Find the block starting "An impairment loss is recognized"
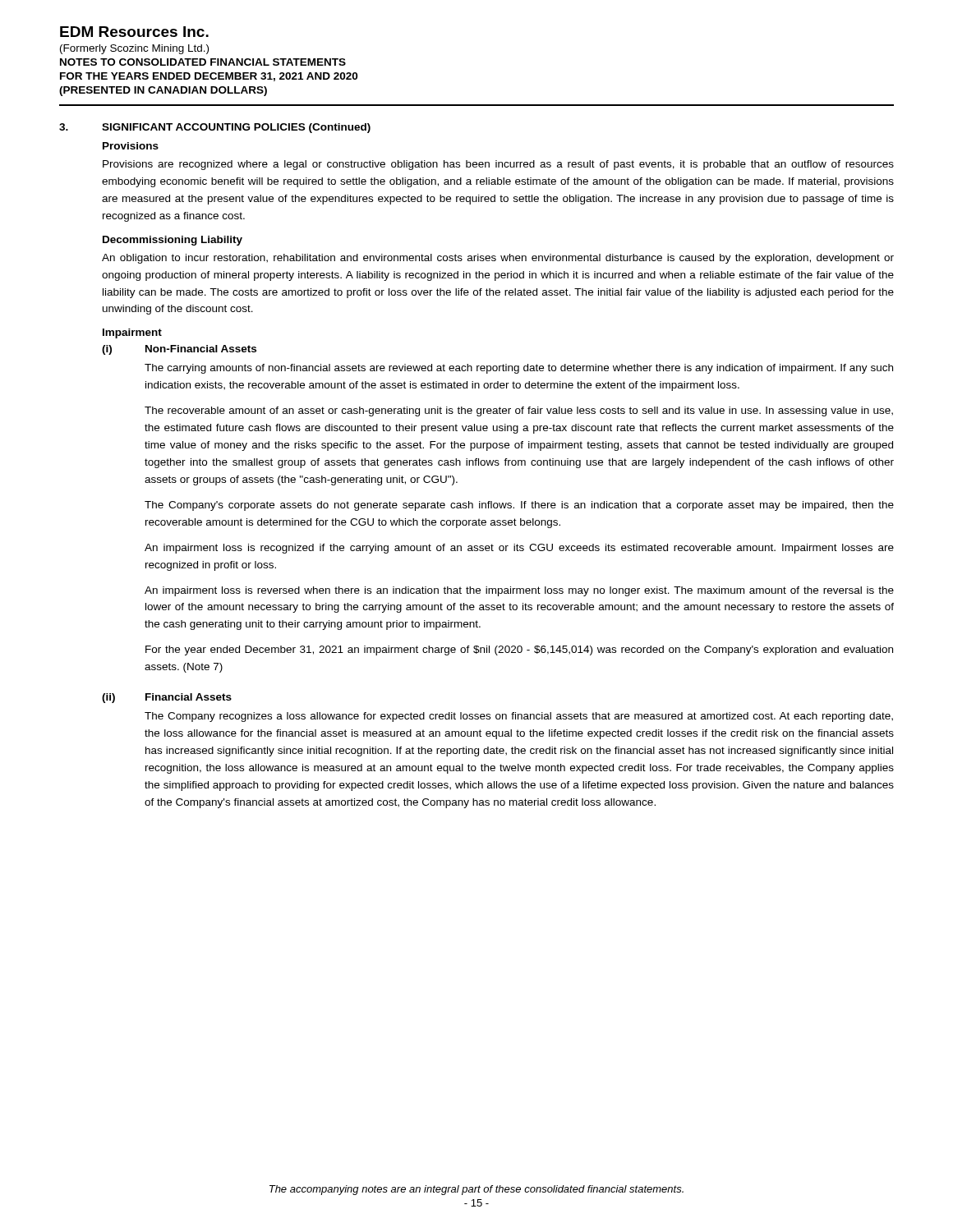Screen dimensions: 1232x953 click(519, 556)
